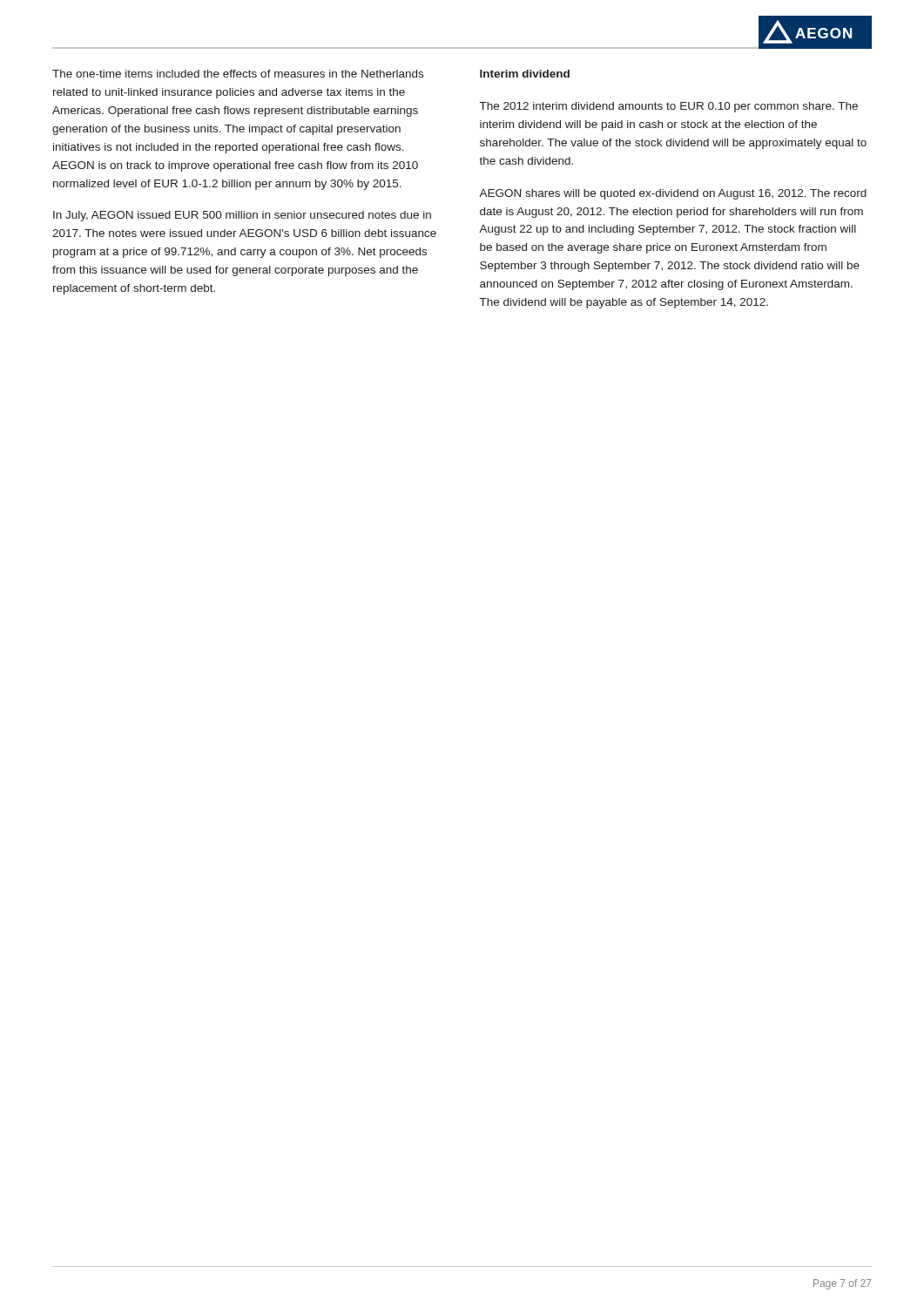
Task: Click on the region starting "AEGON shares will be quoted ex-dividend"
Action: click(676, 248)
